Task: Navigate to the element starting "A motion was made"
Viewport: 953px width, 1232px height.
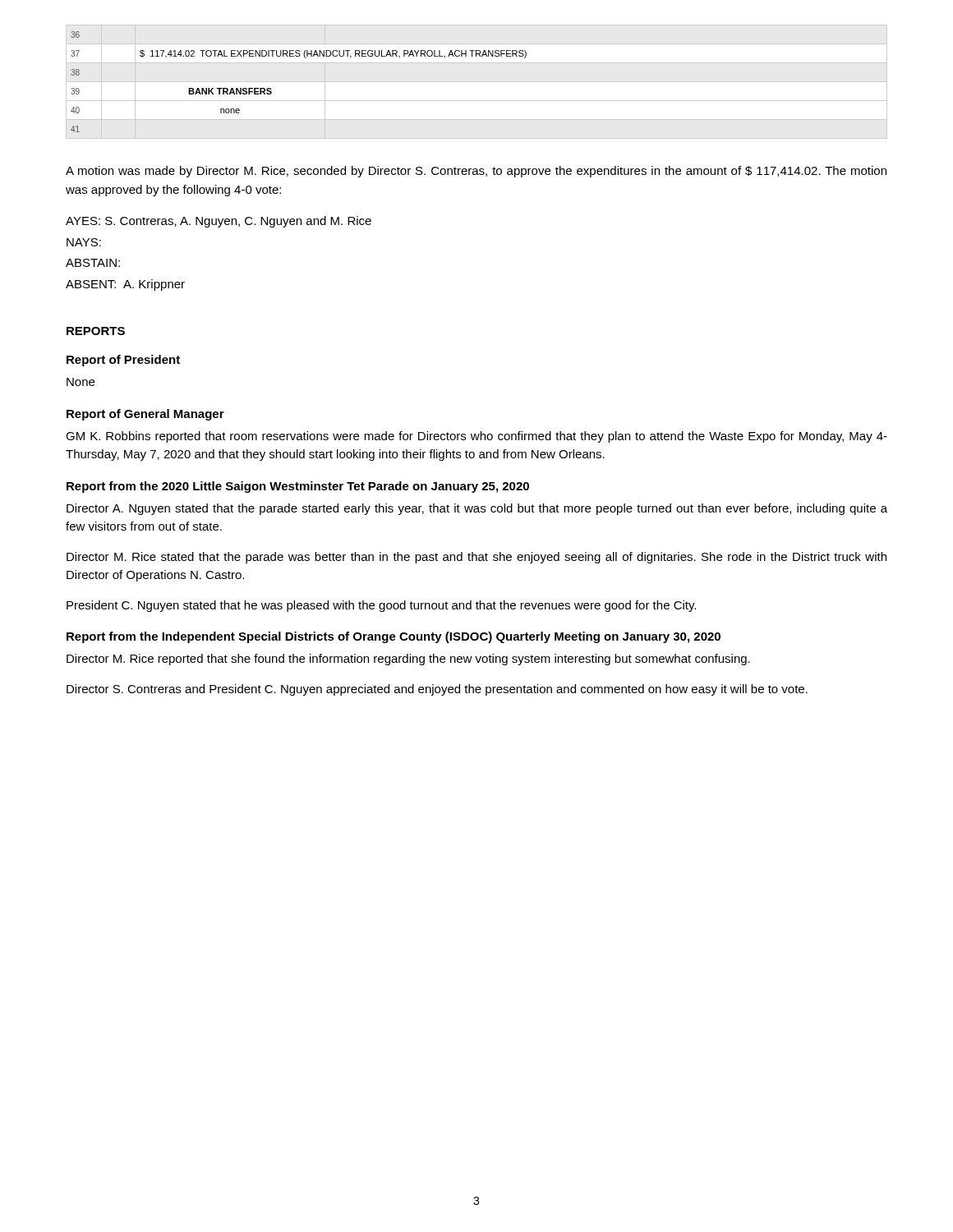Action: (x=476, y=180)
